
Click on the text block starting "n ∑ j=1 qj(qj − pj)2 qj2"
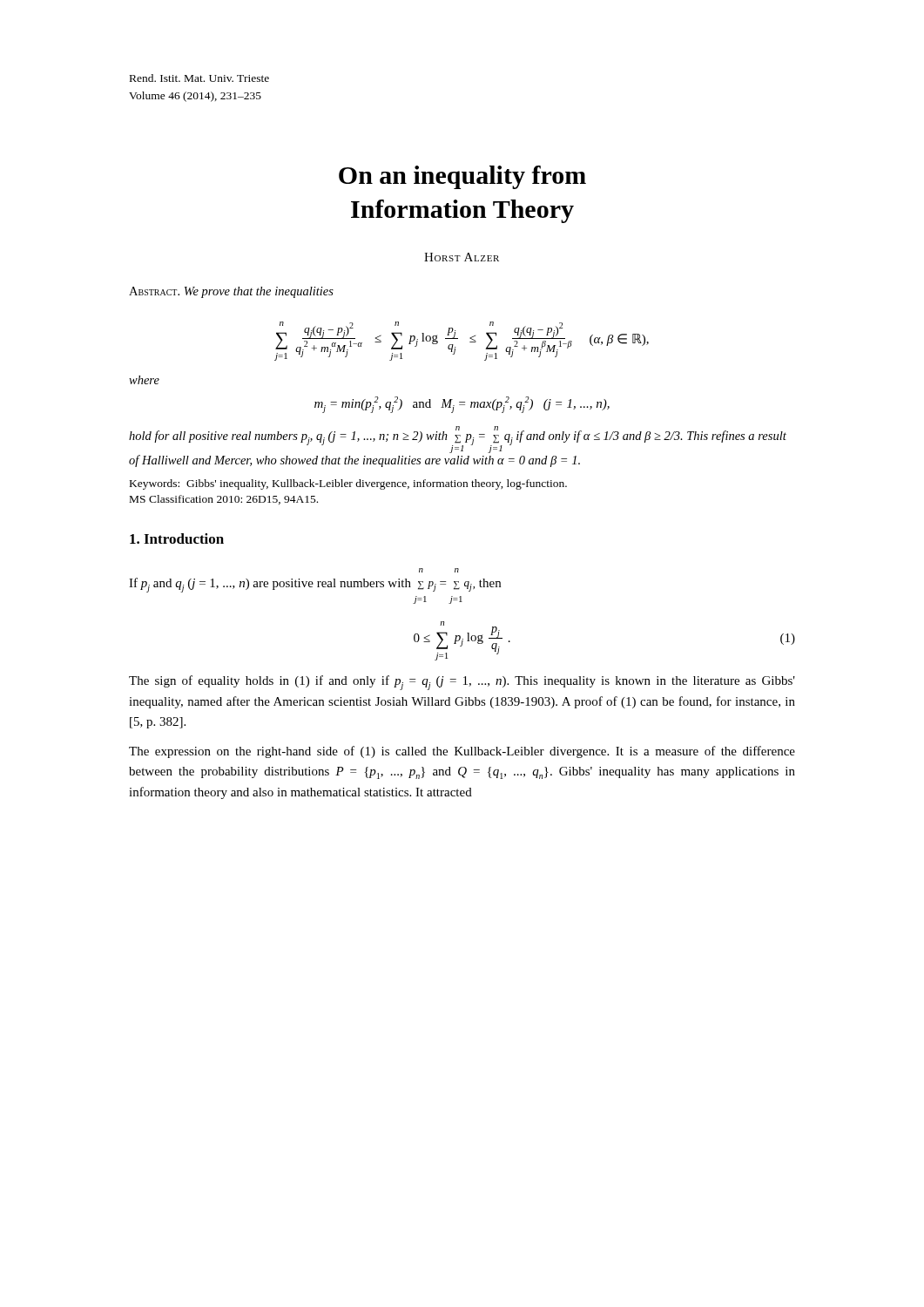coord(462,339)
